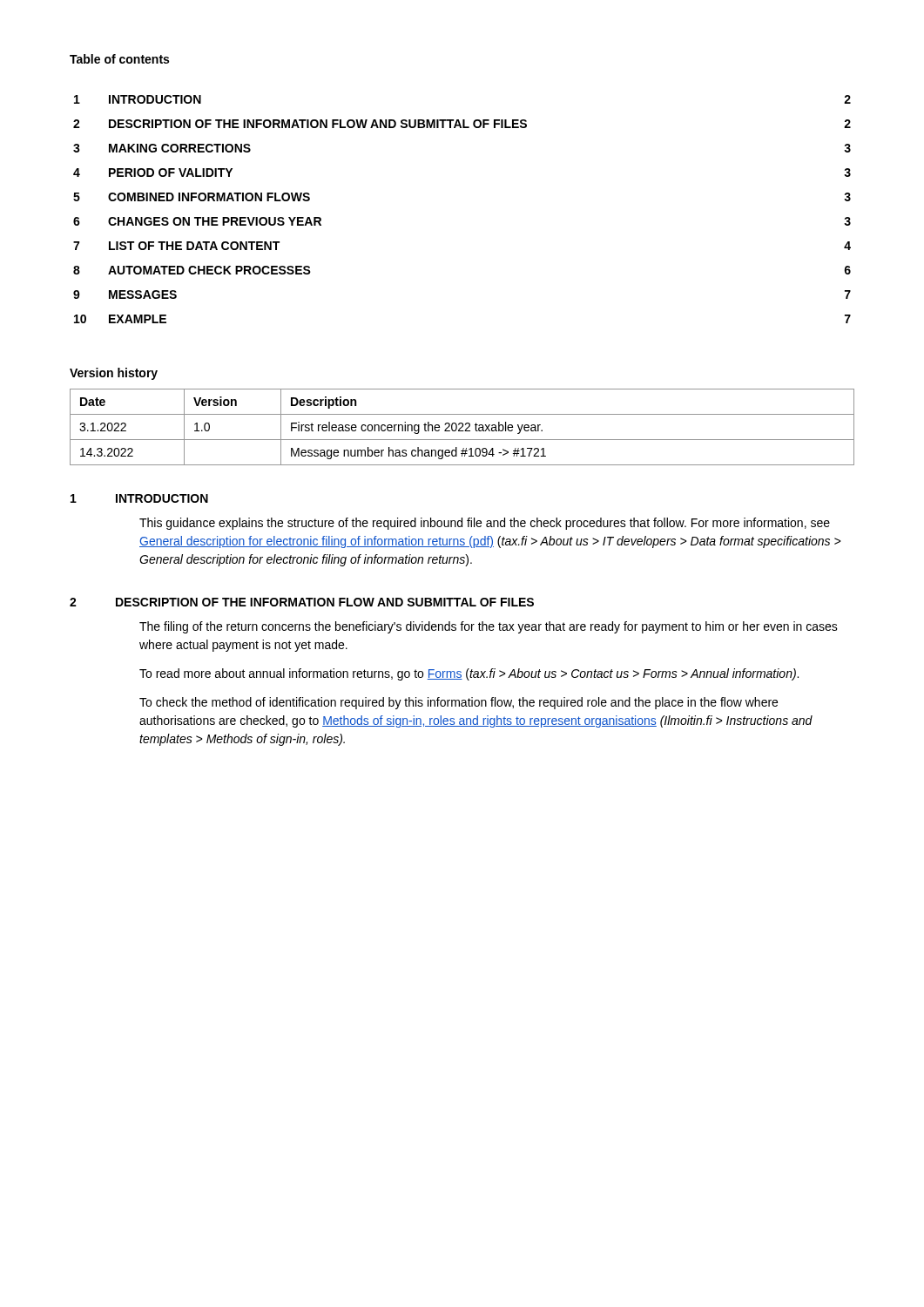Find "3 MAKING CORRECTIONS 3" on this page

pos(189,148)
